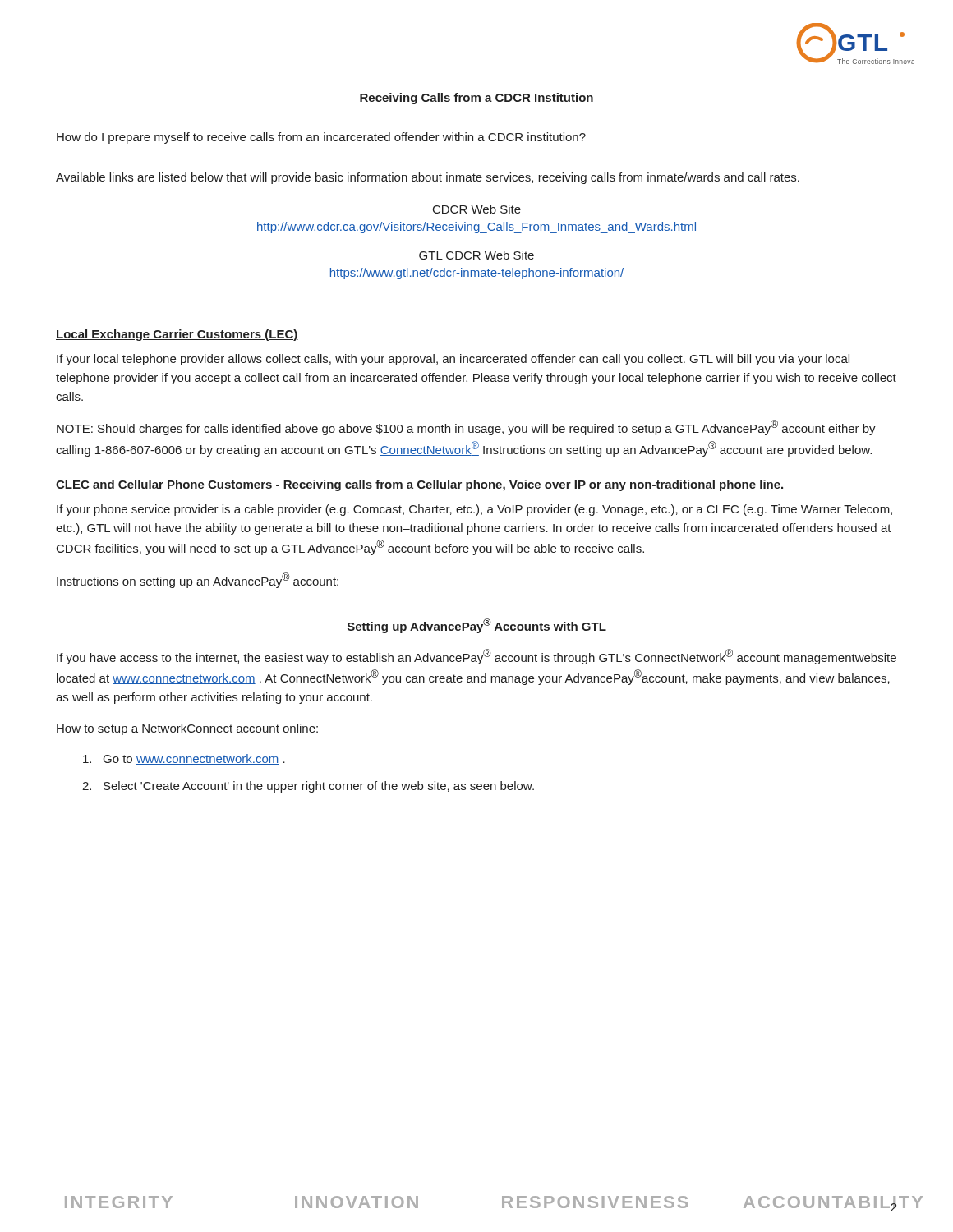Select the element starting "Available links are"
953x1232 pixels.
click(x=428, y=177)
